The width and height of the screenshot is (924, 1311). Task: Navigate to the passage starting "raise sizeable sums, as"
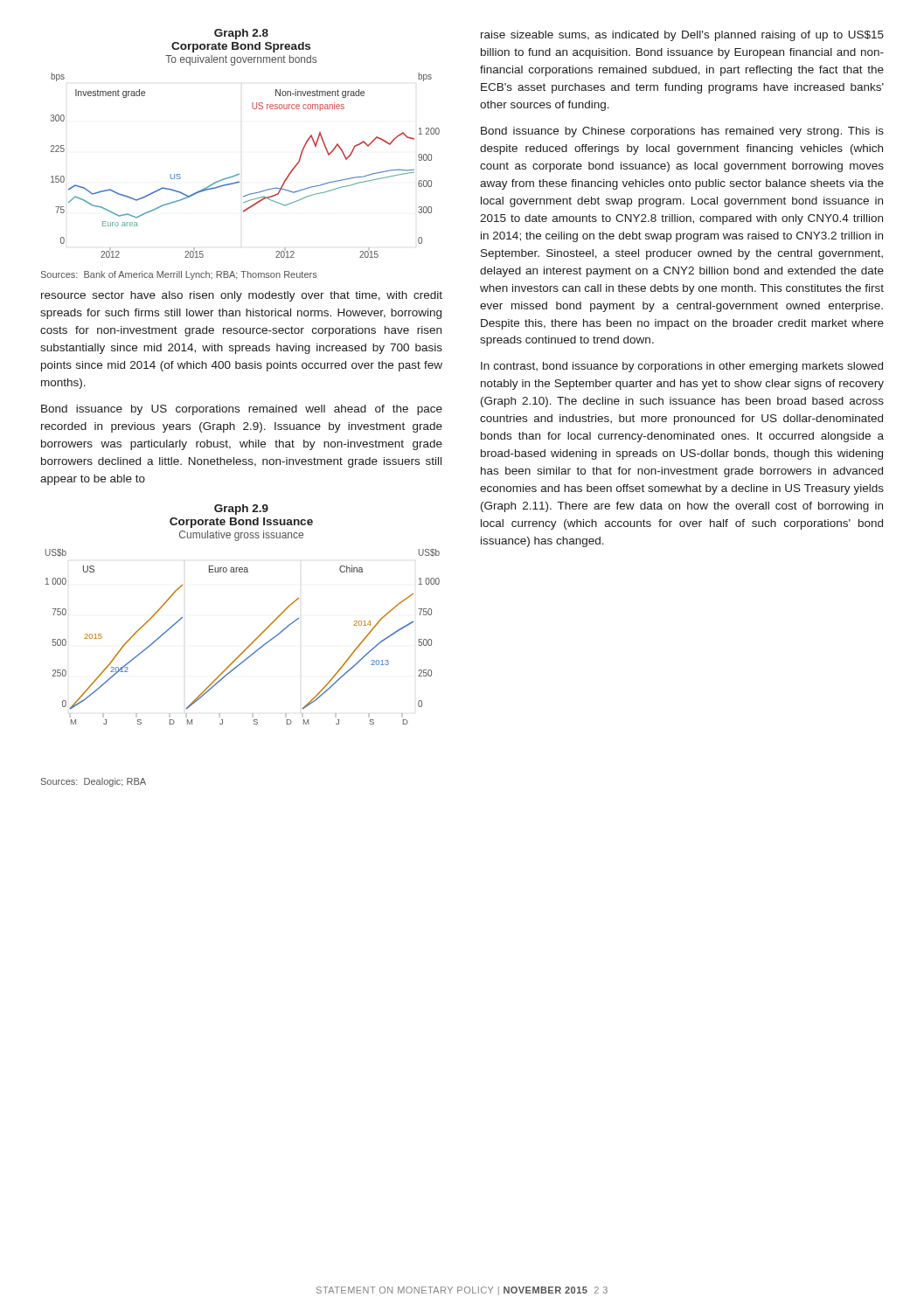[x=682, y=70]
